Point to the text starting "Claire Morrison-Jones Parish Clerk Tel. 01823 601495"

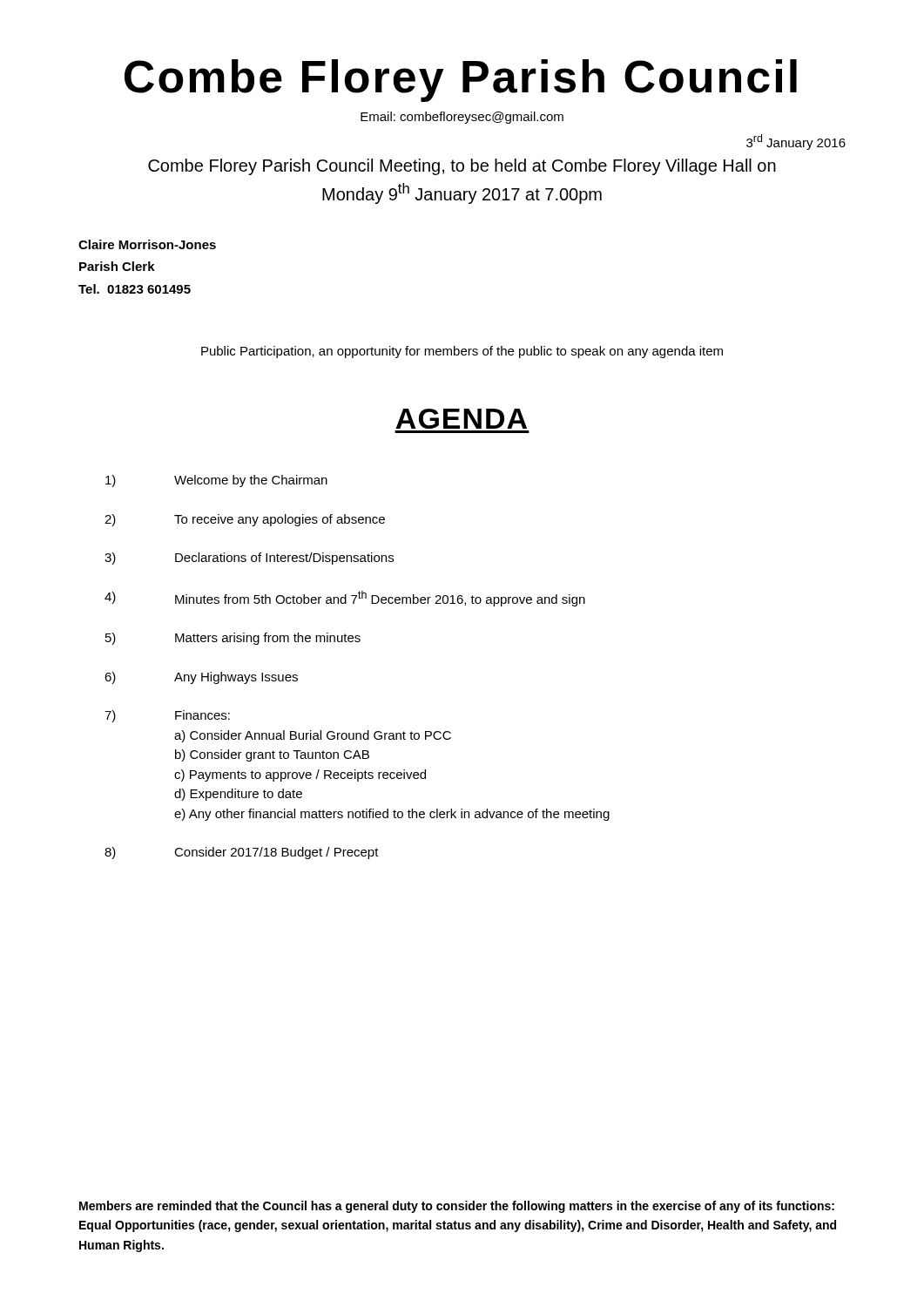(x=147, y=266)
